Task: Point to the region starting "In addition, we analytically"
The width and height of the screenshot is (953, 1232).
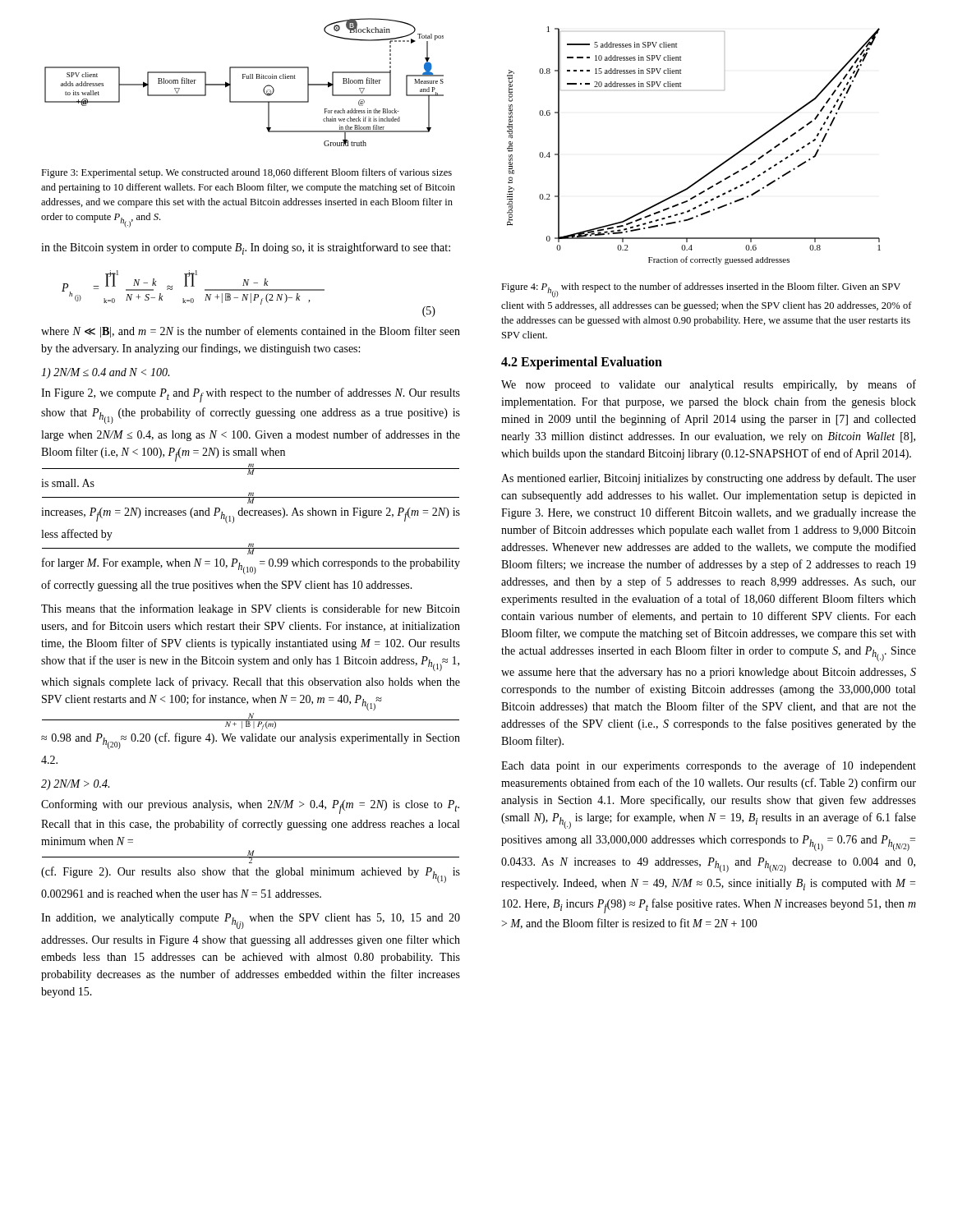Action: coord(251,955)
